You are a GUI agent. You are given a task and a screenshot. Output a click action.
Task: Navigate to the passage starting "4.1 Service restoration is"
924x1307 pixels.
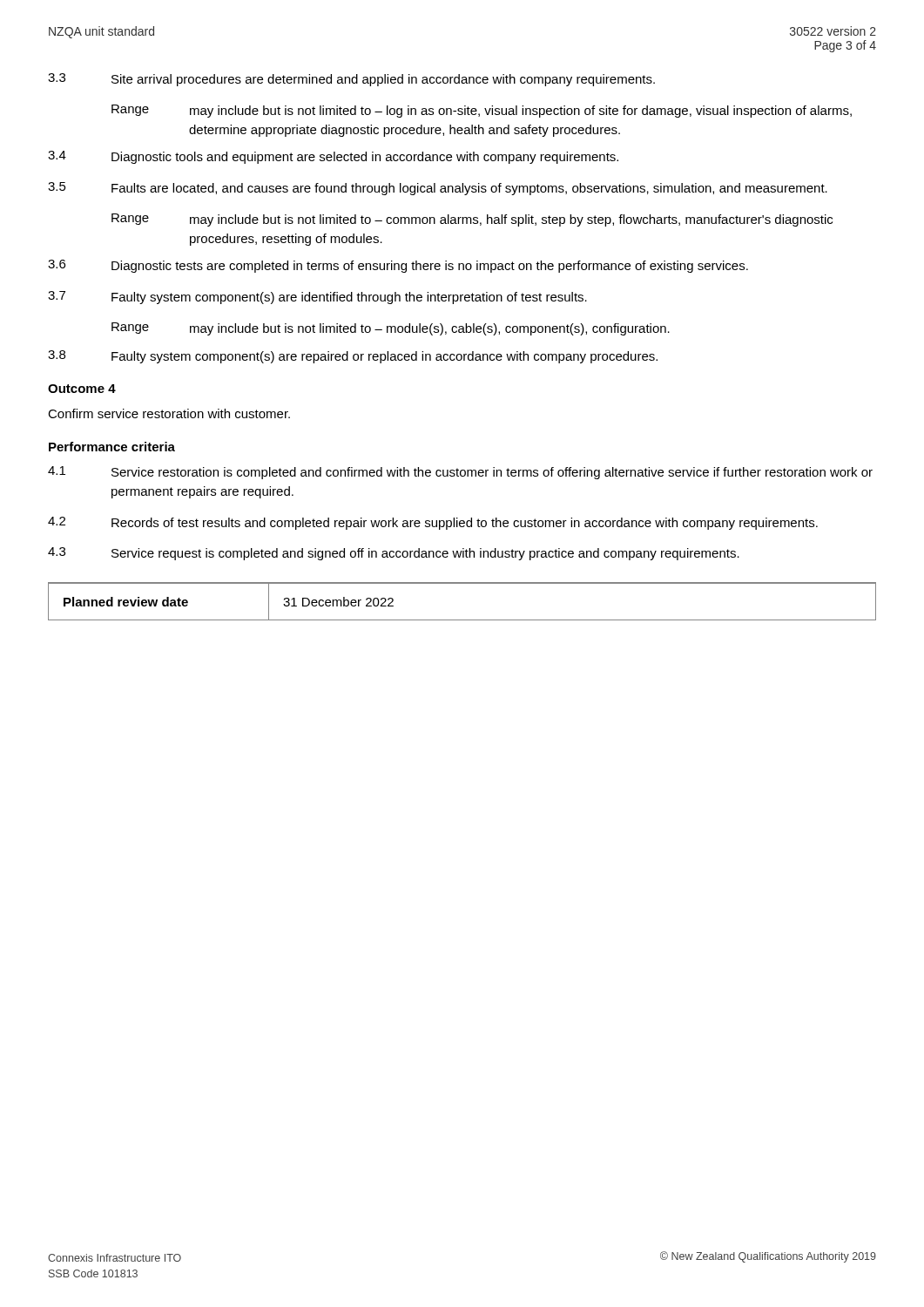point(462,482)
